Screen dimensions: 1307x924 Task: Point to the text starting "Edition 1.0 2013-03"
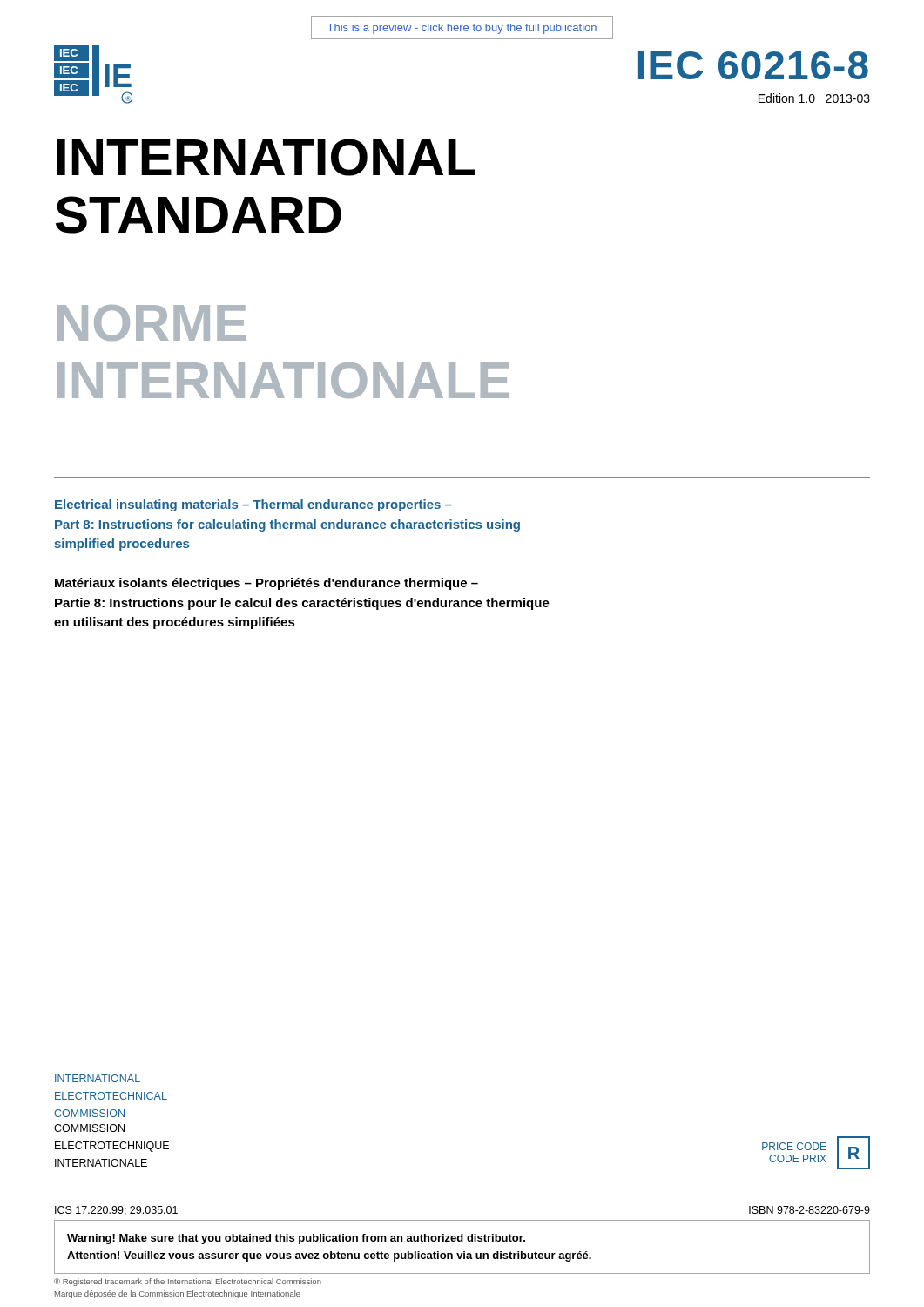(x=814, y=98)
